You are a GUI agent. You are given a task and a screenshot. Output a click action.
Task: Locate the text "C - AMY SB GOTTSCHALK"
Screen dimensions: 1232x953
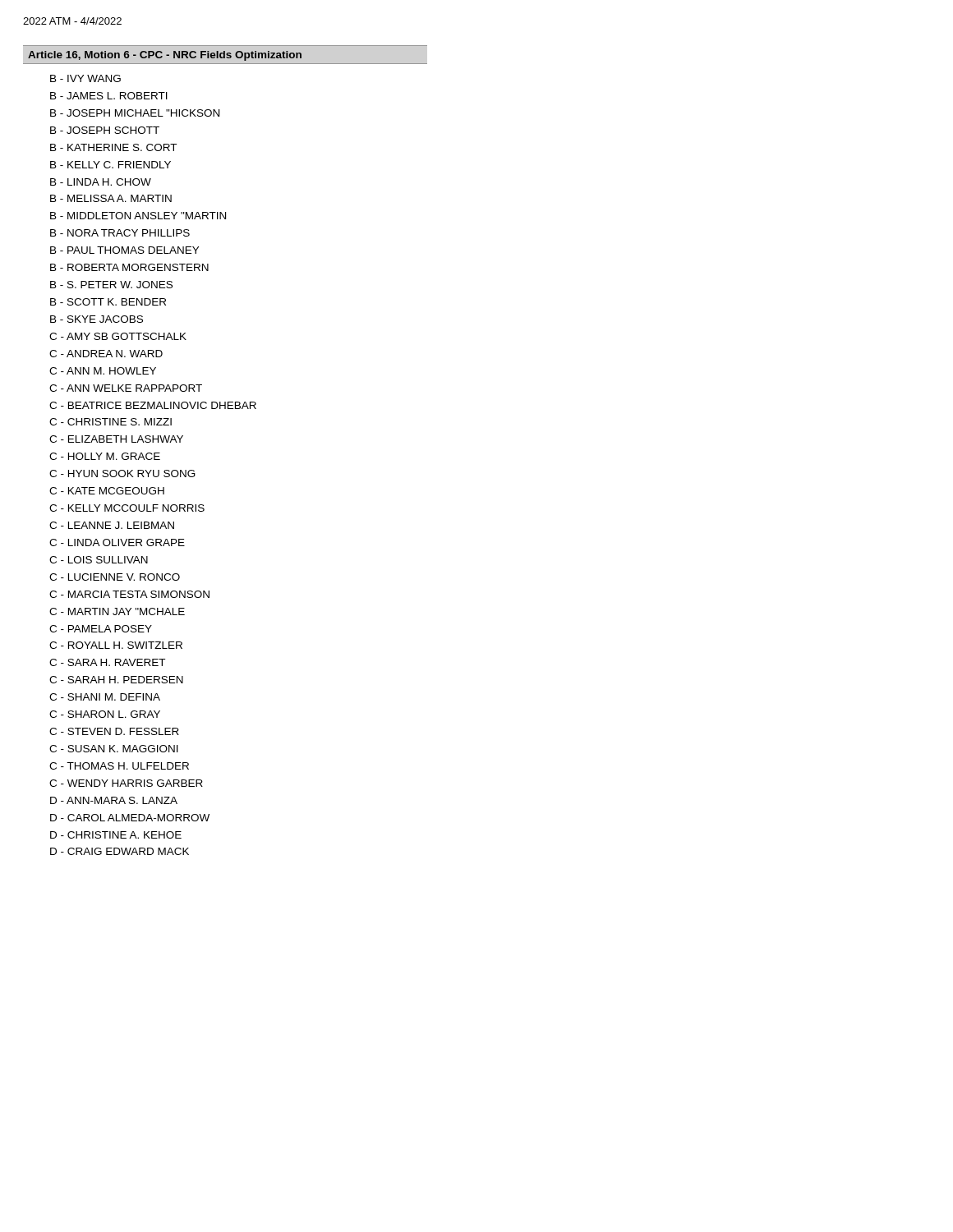[118, 336]
